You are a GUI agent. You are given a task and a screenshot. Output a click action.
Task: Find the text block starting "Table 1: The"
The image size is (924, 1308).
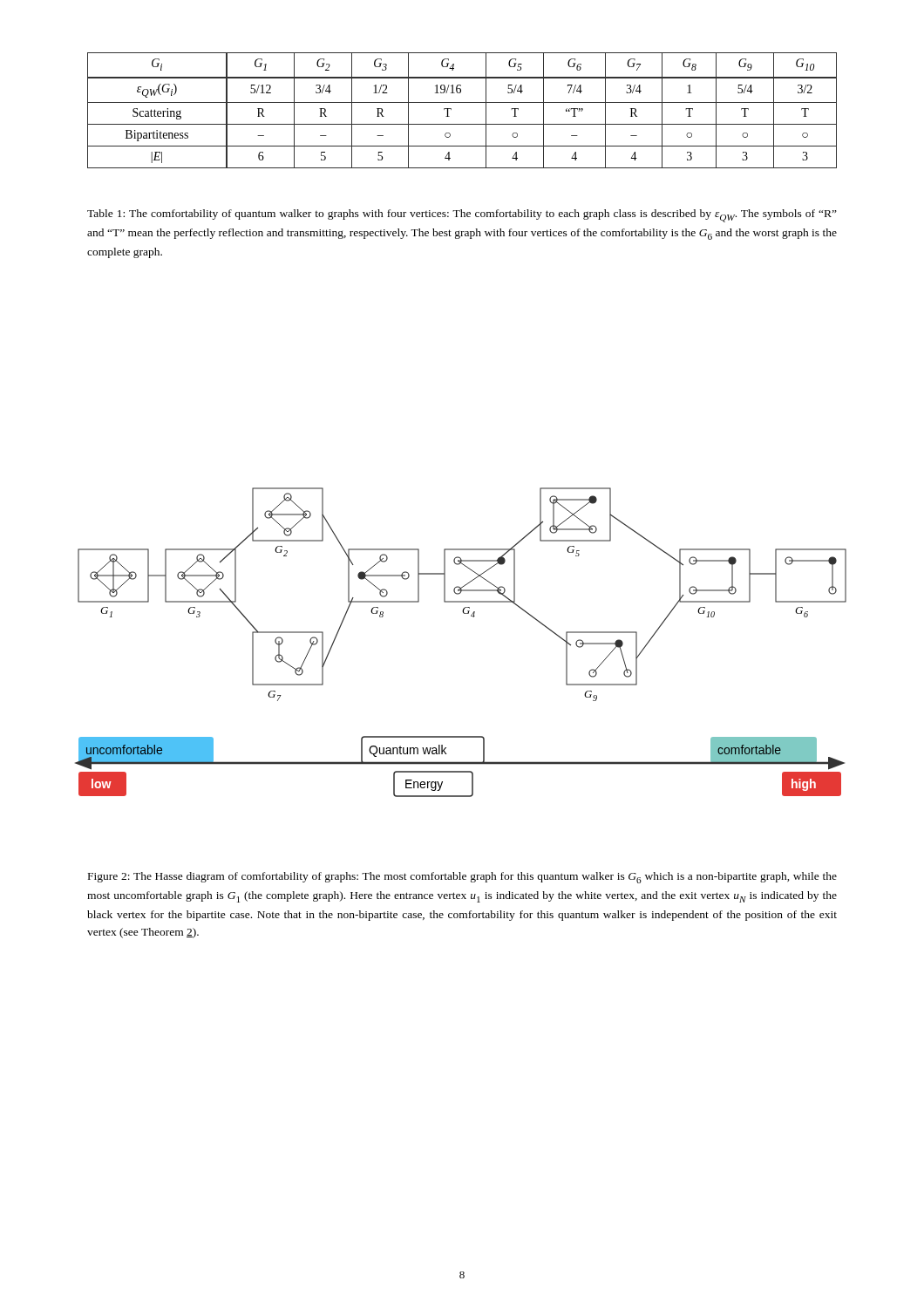tap(462, 232)
